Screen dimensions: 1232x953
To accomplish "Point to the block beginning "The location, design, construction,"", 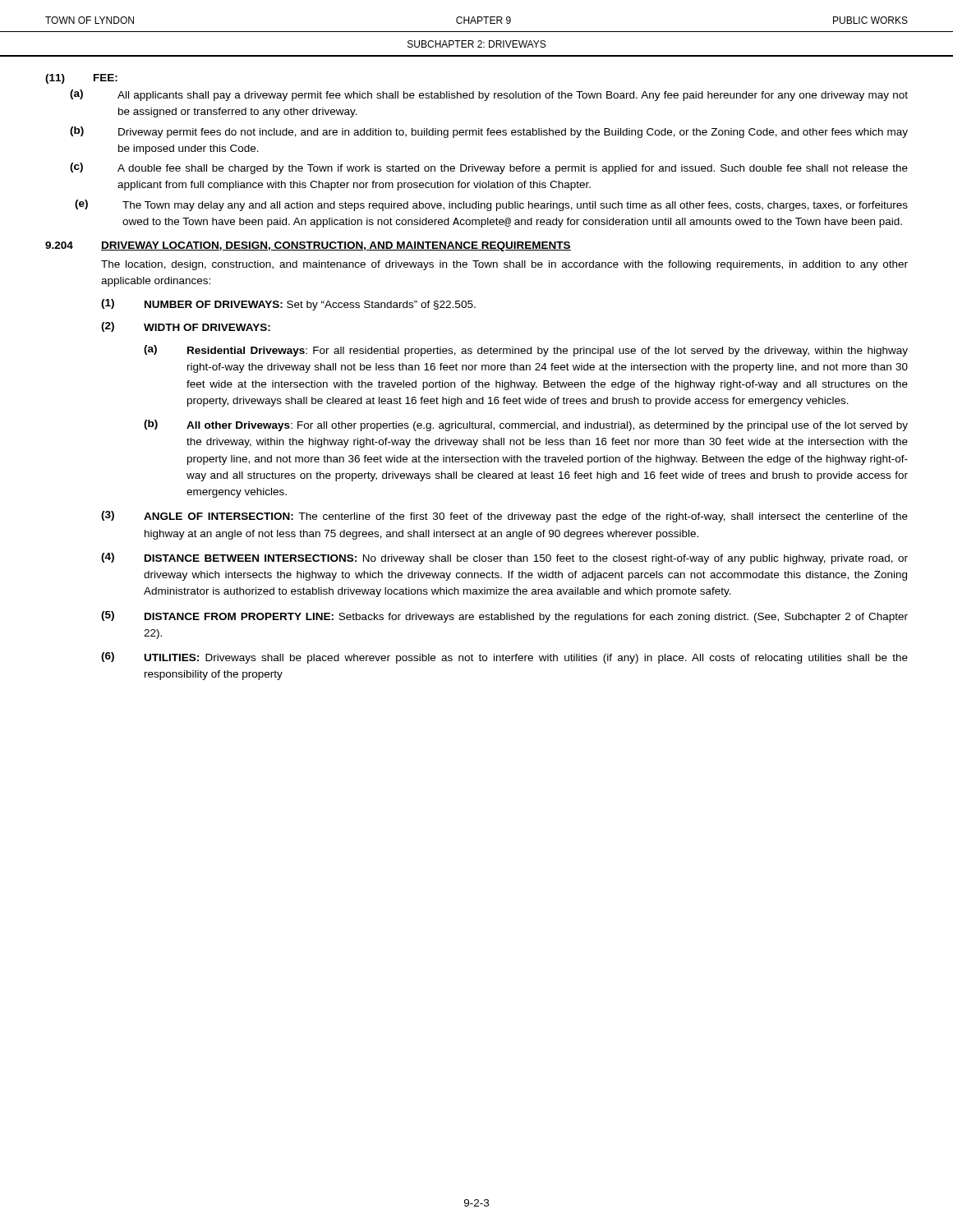I will (504, 272).
